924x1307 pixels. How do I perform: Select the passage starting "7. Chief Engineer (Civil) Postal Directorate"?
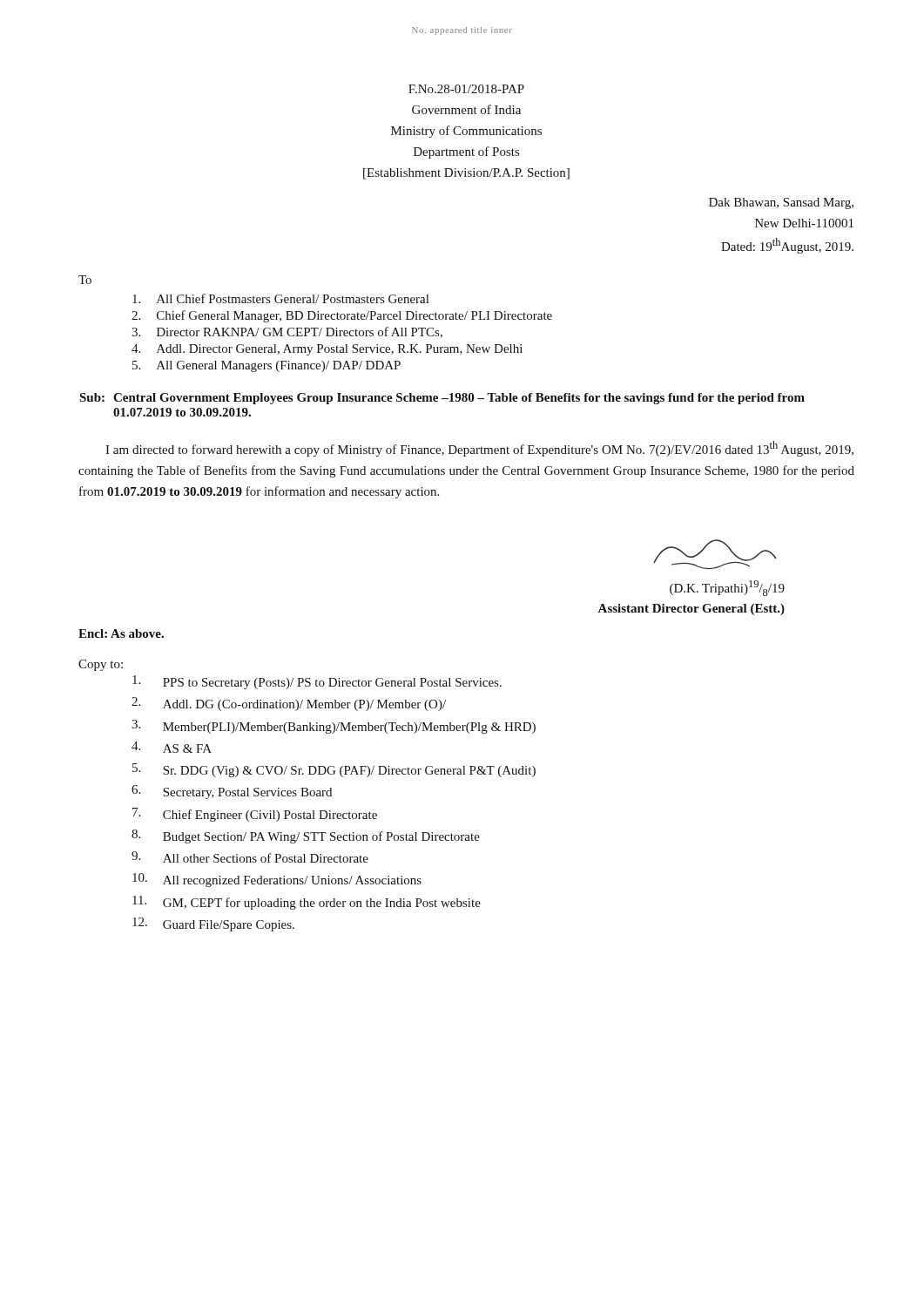pos(334,815)
